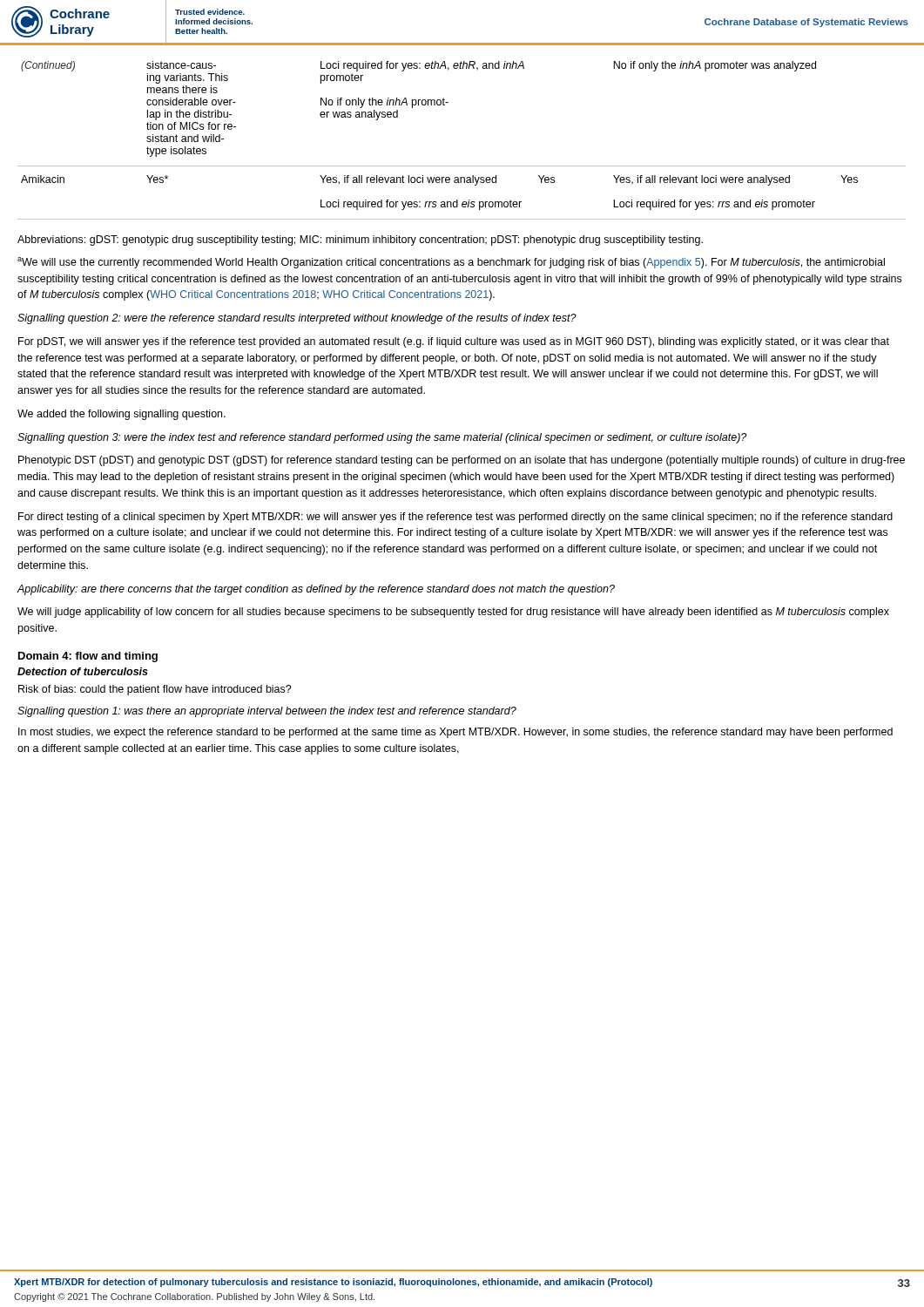Locate the region starting "For direct testing of a clinical"
This screenshot has height=1307, width=924.
(x=455, y=541)
